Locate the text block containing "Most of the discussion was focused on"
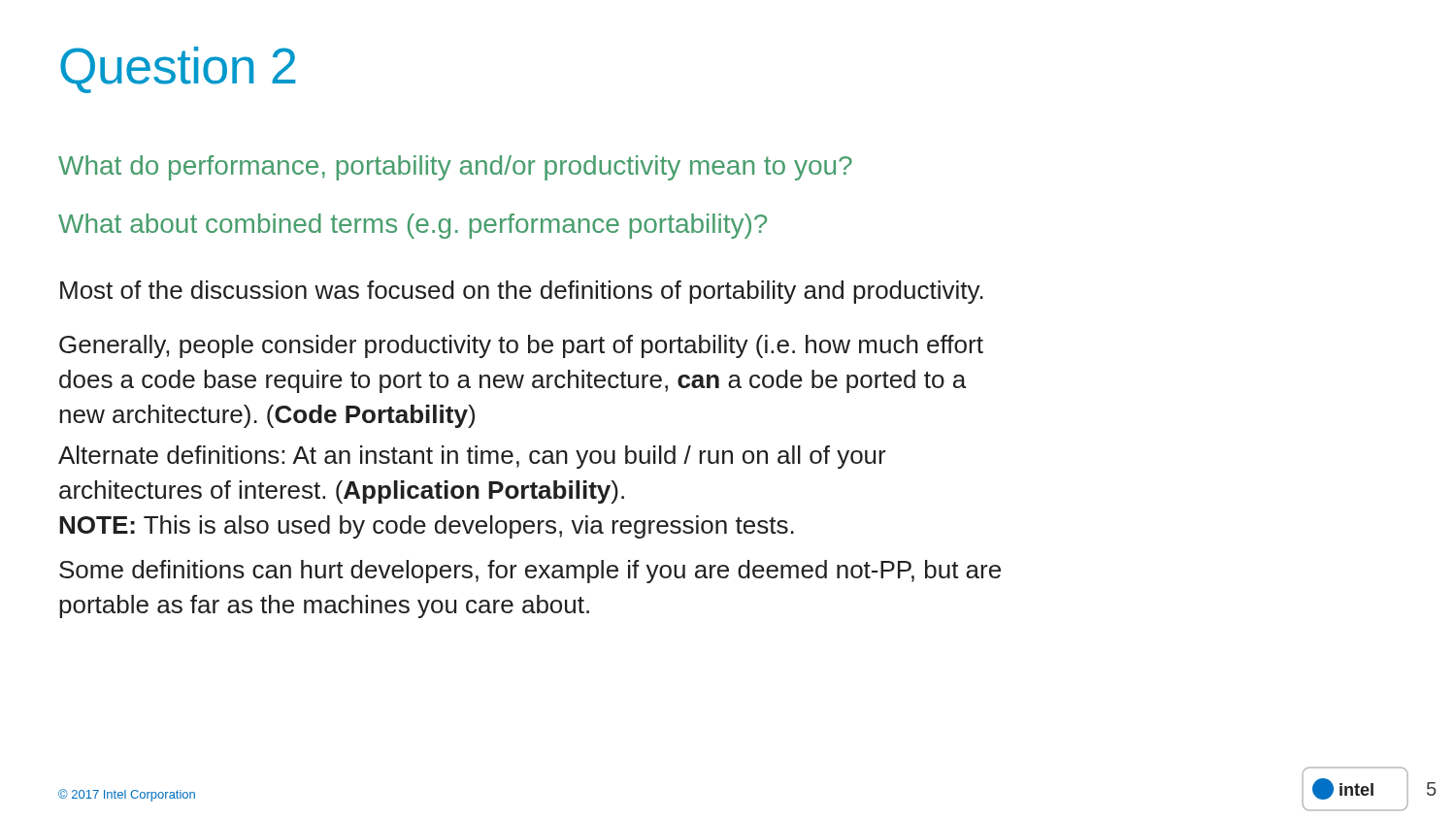Screen dimensions: 819x1456 [x=522, y=290]
